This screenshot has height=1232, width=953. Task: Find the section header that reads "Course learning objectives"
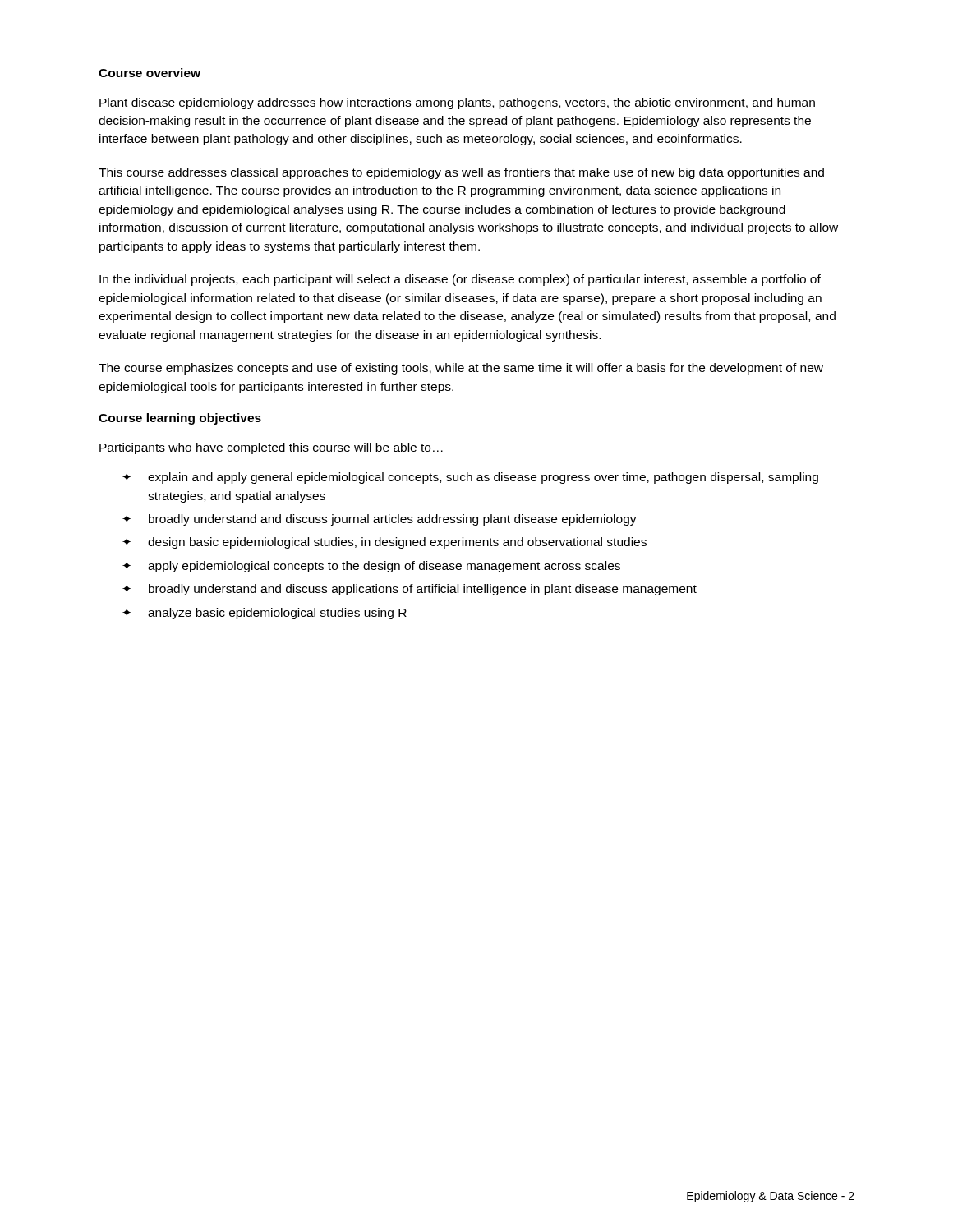[x=180, y=419]
